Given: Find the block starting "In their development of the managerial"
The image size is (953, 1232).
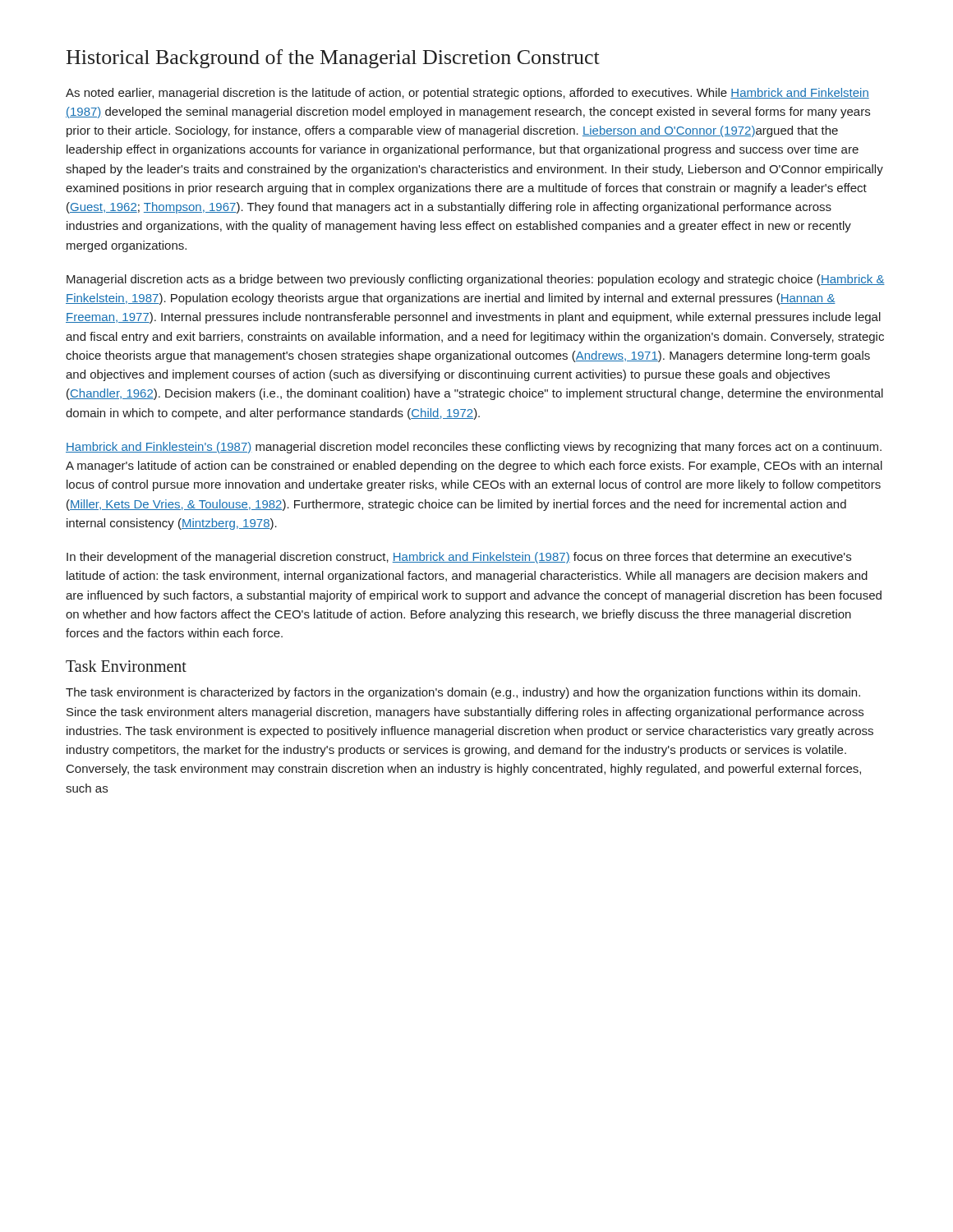Looking at the screenshot, I should pos(474,595).
